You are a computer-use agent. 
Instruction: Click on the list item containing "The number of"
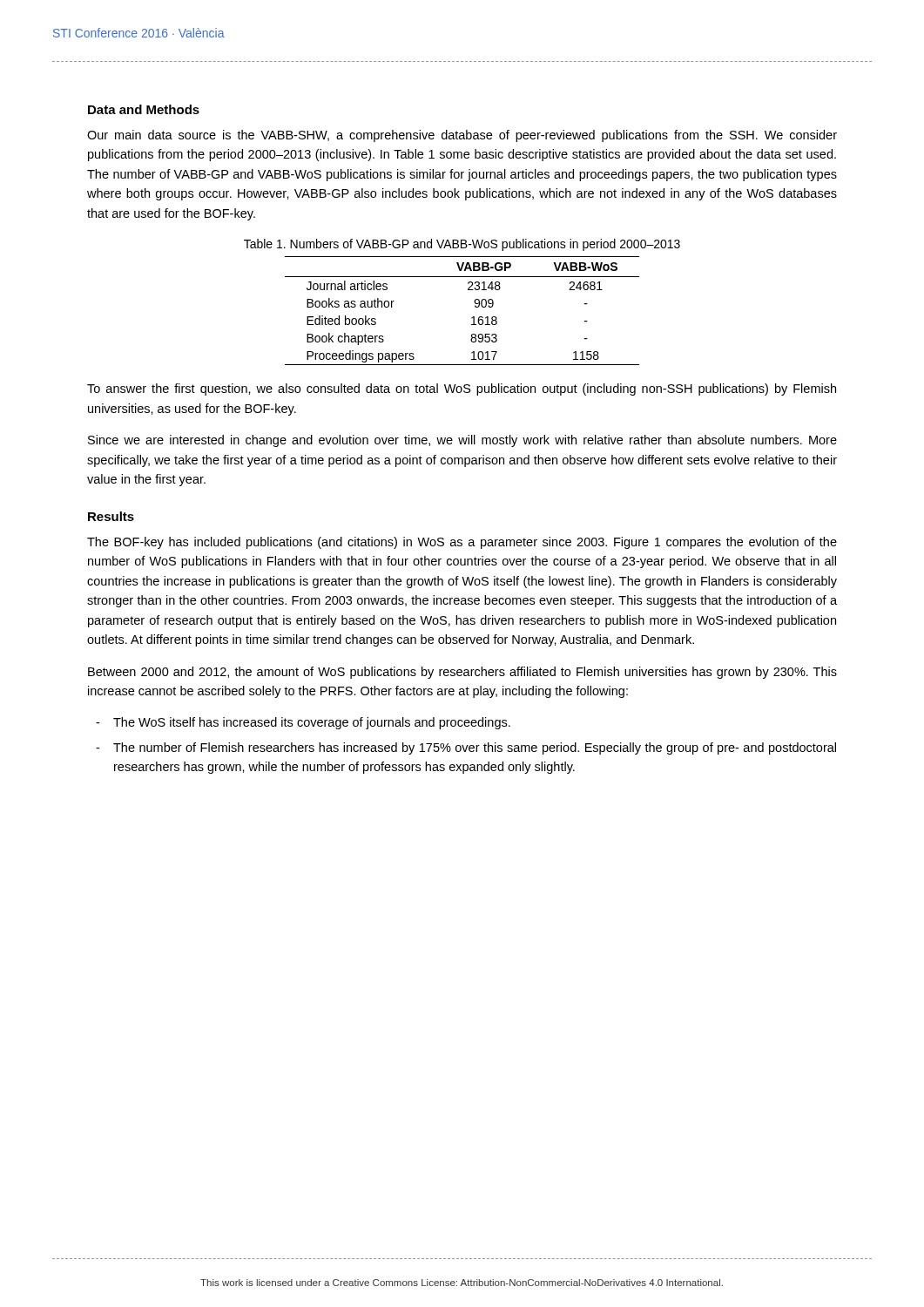(x=475, y=757)
